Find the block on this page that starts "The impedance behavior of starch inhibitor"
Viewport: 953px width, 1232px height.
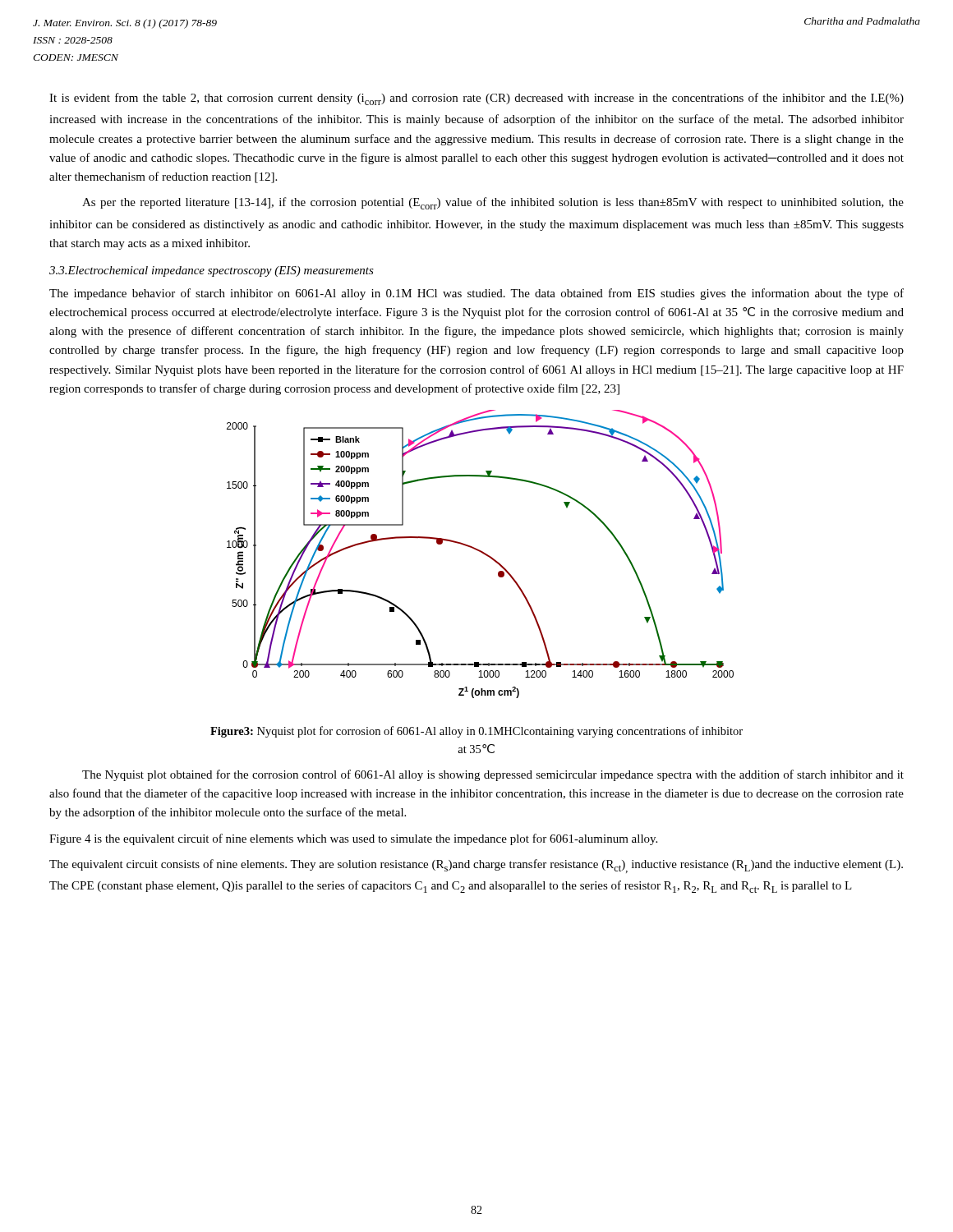pyautogui.click(x=476, y=341)
